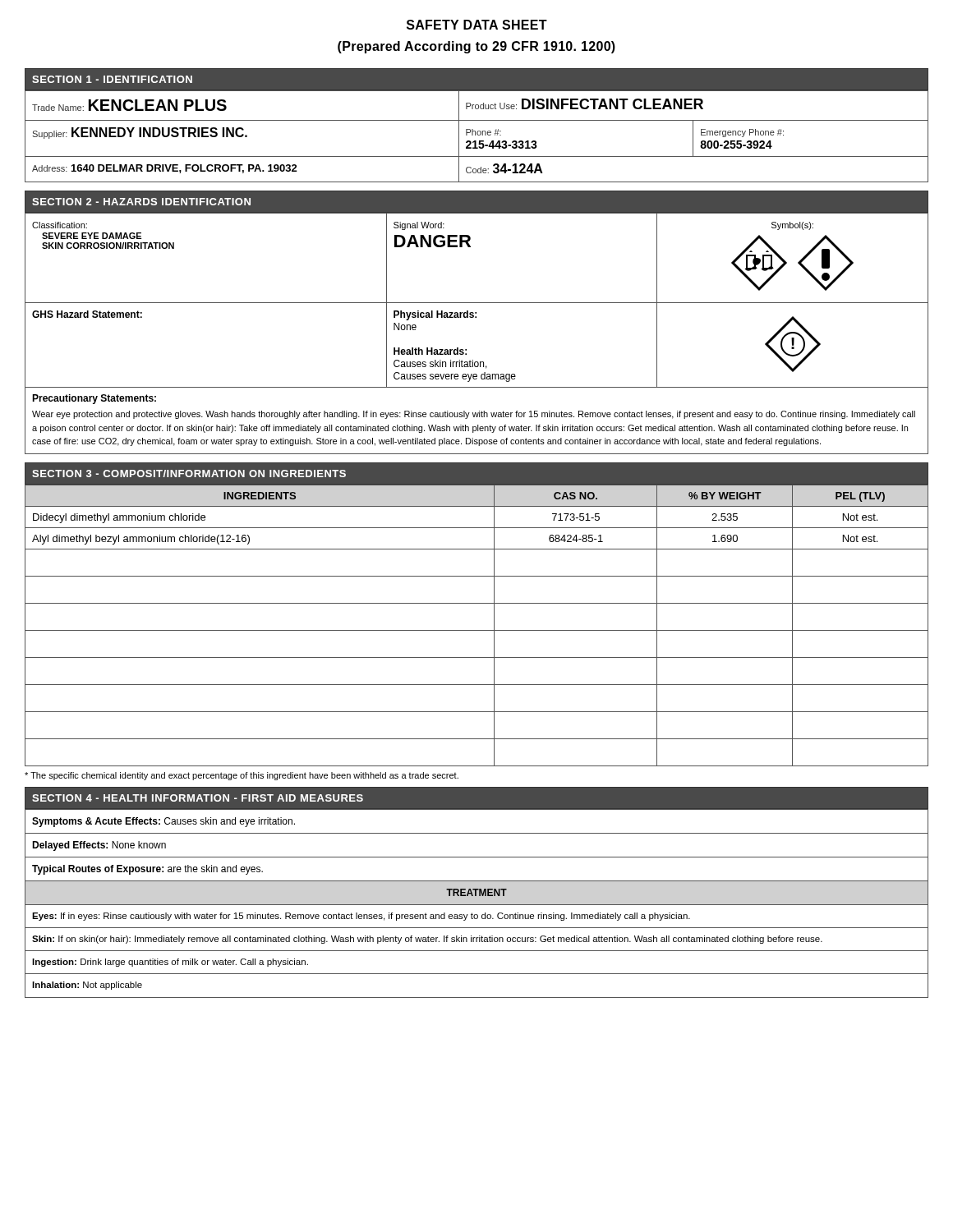Select the table that reads "Eyes: If in eyes:"
Viewport: 953px width, 1232px height.
[x=476, y=903]
